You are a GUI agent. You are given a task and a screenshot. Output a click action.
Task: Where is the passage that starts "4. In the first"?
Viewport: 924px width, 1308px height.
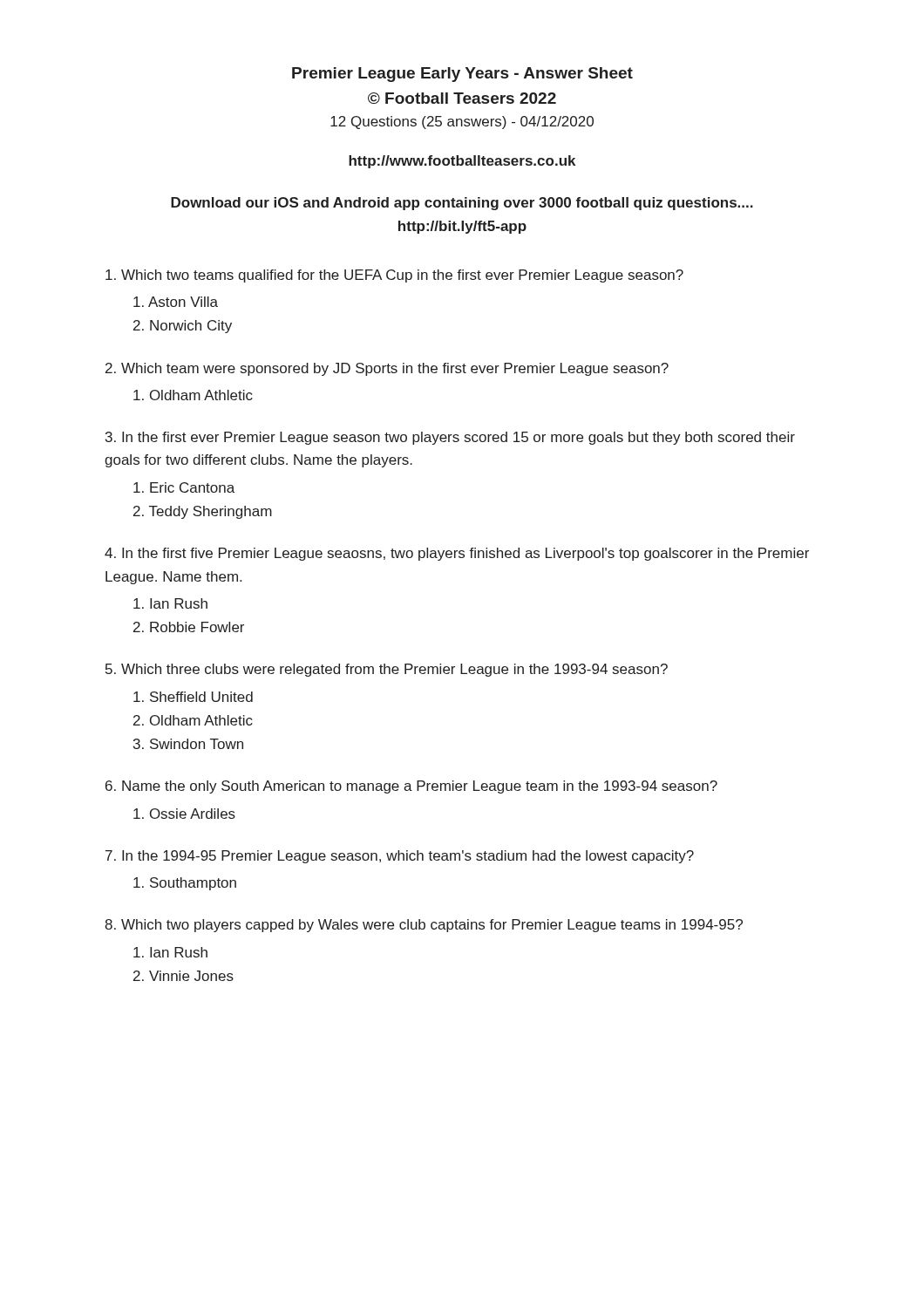tap(457, 554)
